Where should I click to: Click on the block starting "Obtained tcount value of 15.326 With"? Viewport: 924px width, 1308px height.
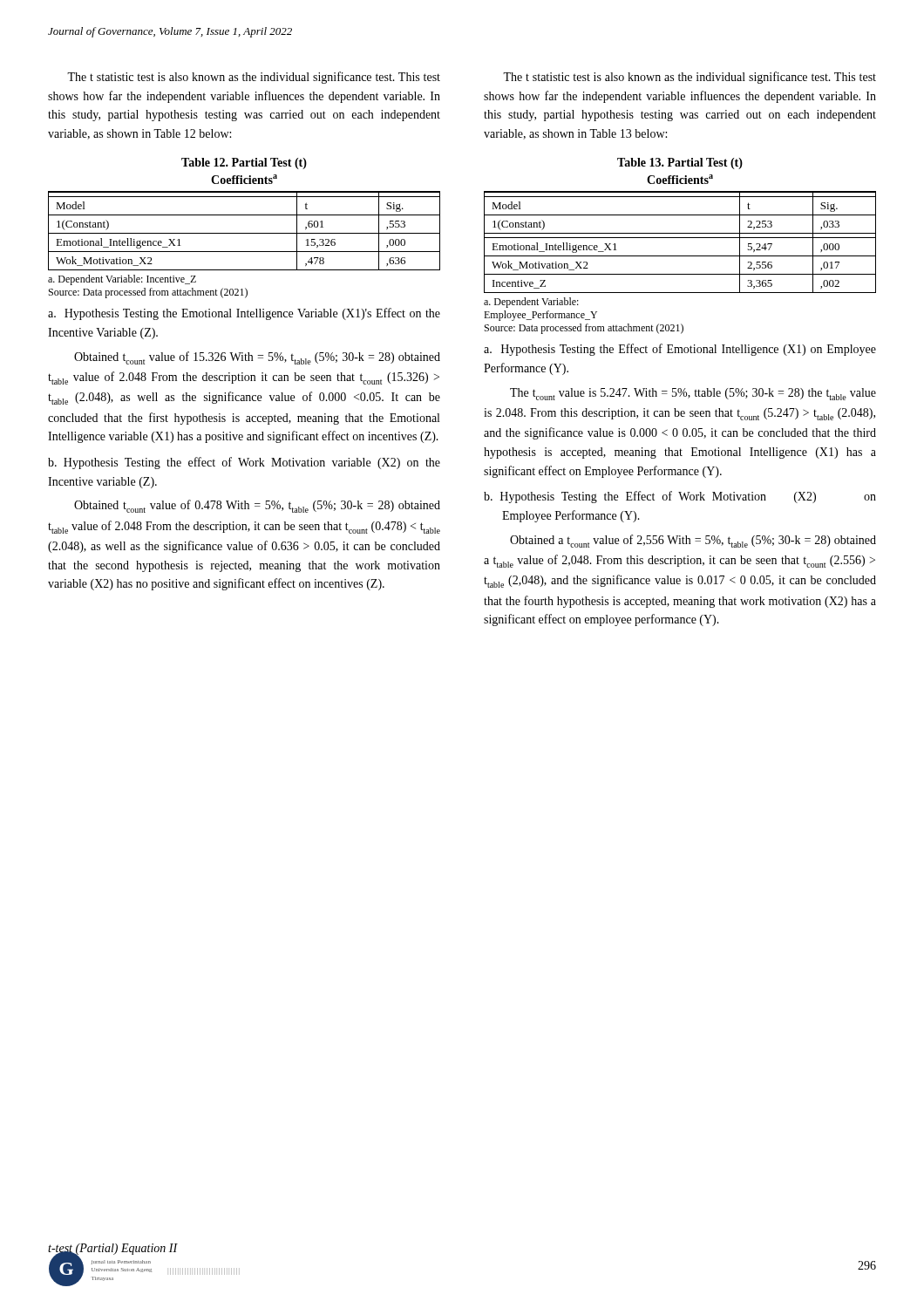[244, 397]
